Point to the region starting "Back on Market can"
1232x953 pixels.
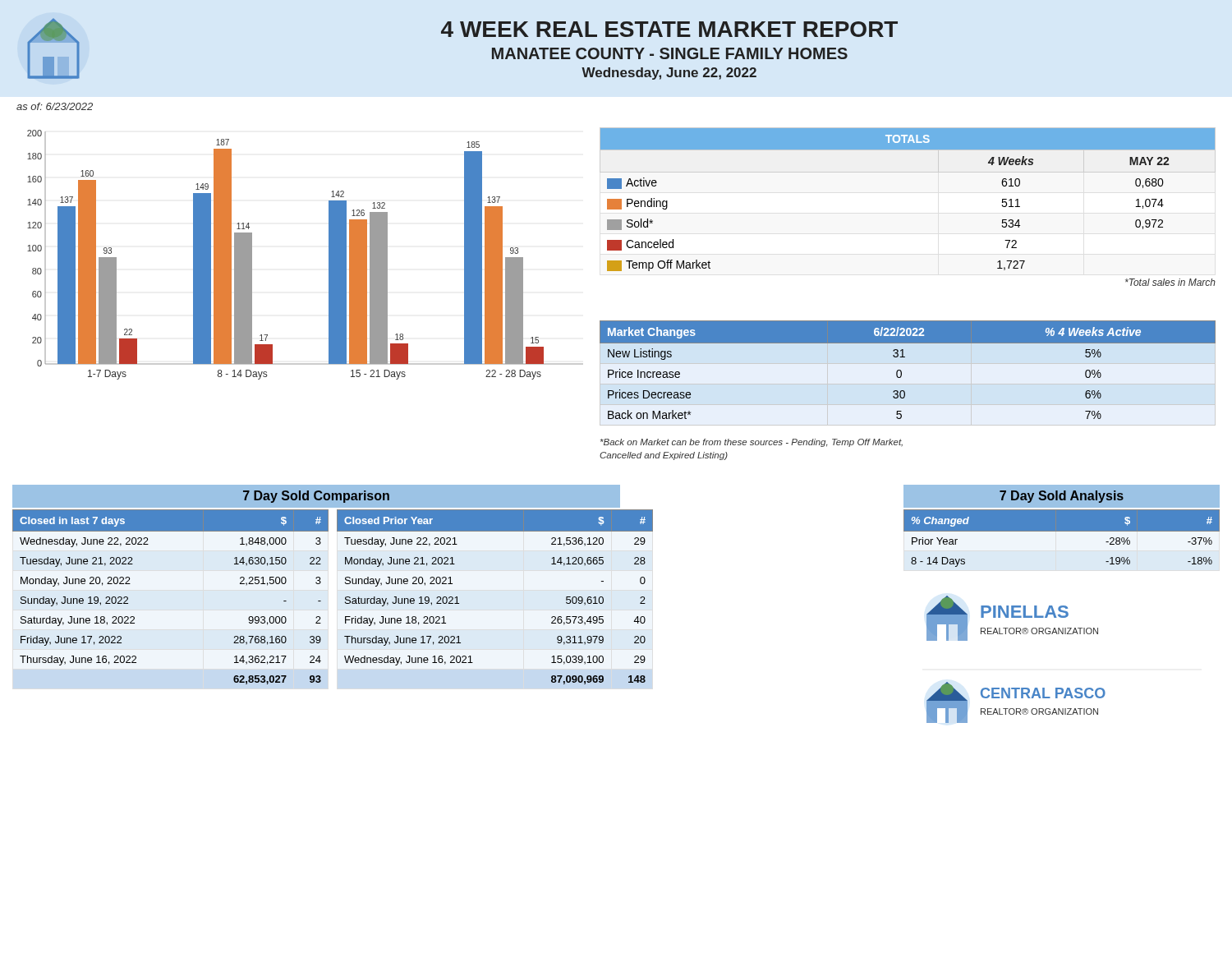(x=752, y=449)
